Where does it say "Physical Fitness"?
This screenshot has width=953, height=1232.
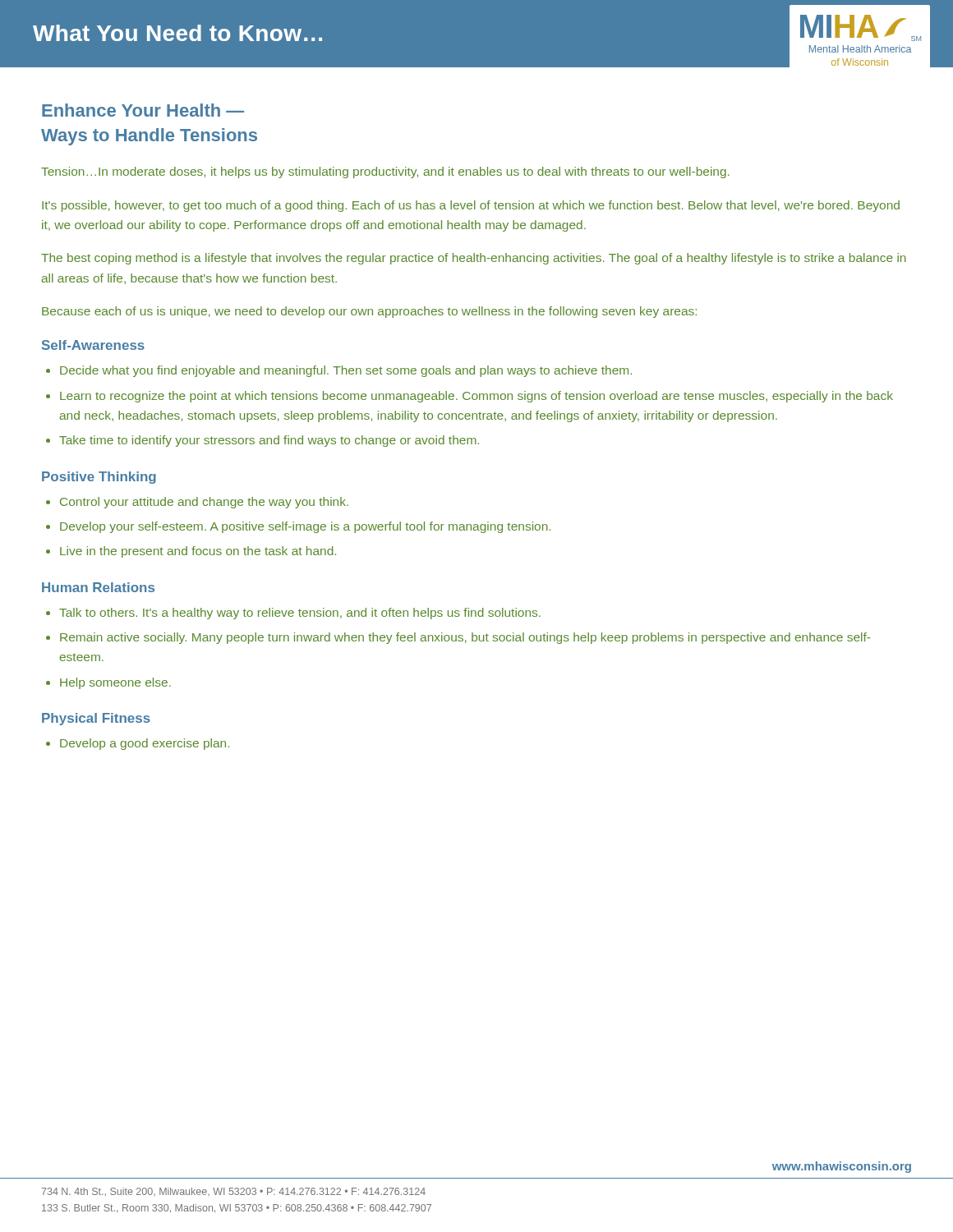click(x=96, y=718)
